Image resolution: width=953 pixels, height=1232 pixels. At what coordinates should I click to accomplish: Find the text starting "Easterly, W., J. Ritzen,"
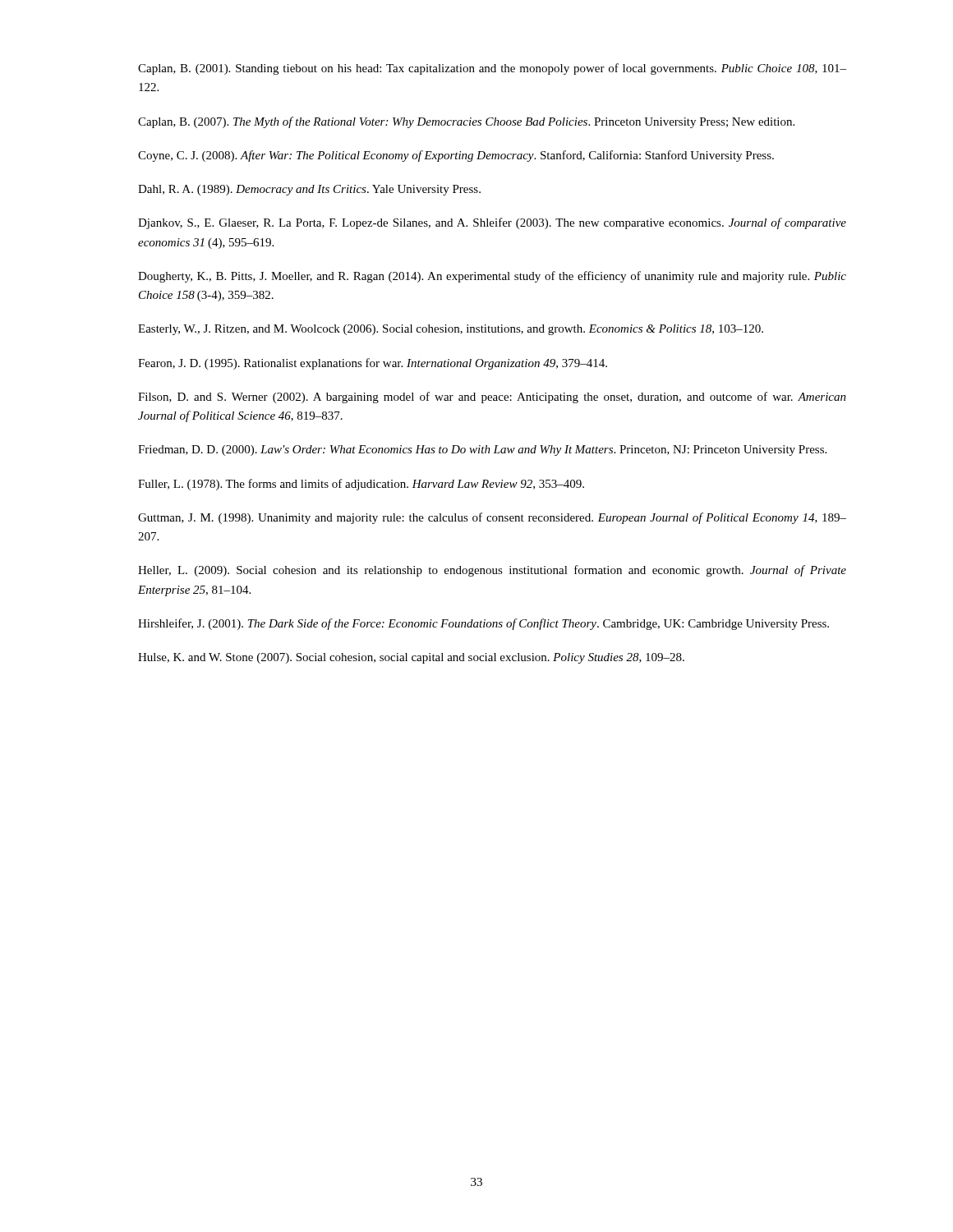pyautogui.click(x=476, y=329)
